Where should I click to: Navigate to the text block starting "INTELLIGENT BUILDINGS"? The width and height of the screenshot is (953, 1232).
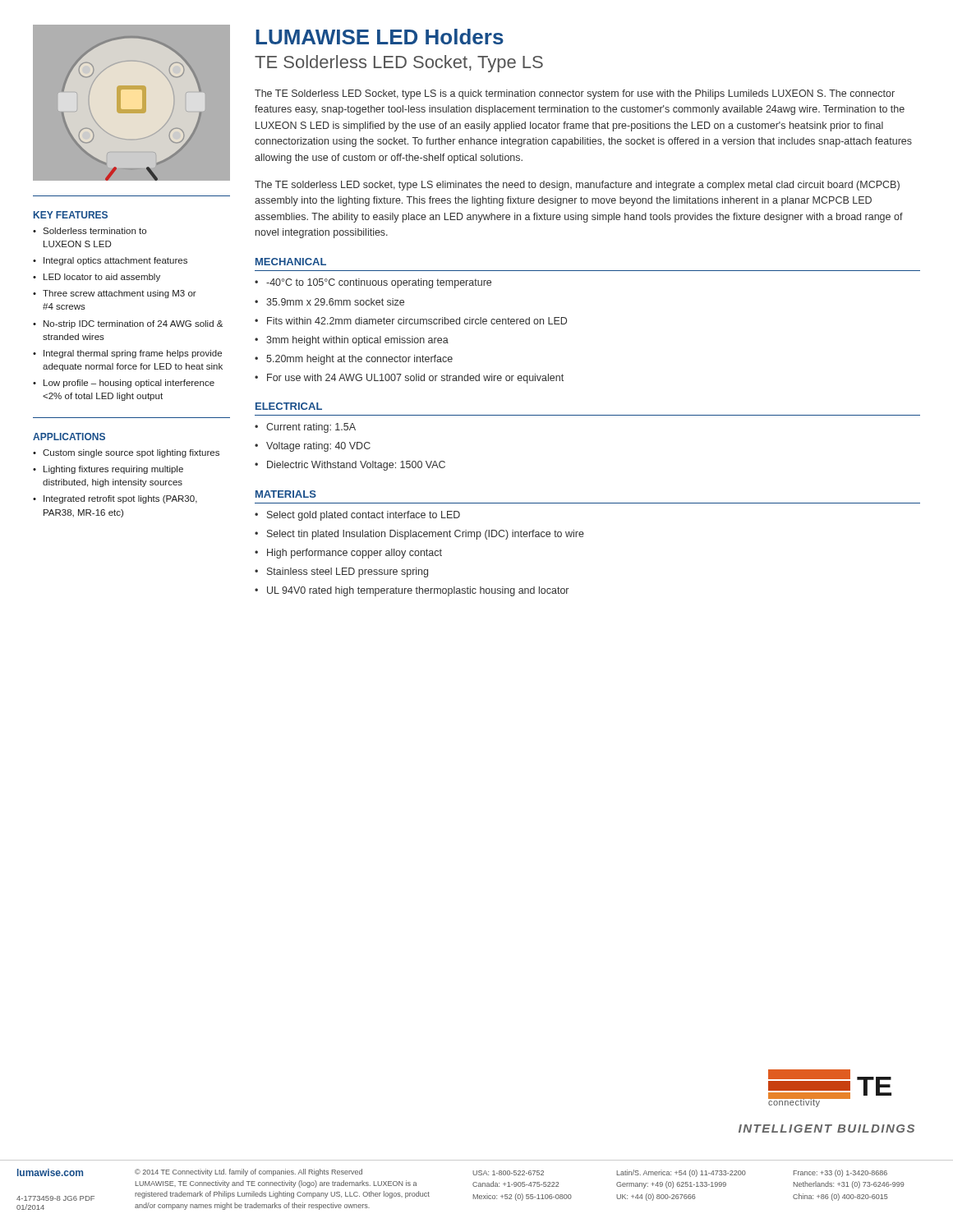(x=827, y=1128)
